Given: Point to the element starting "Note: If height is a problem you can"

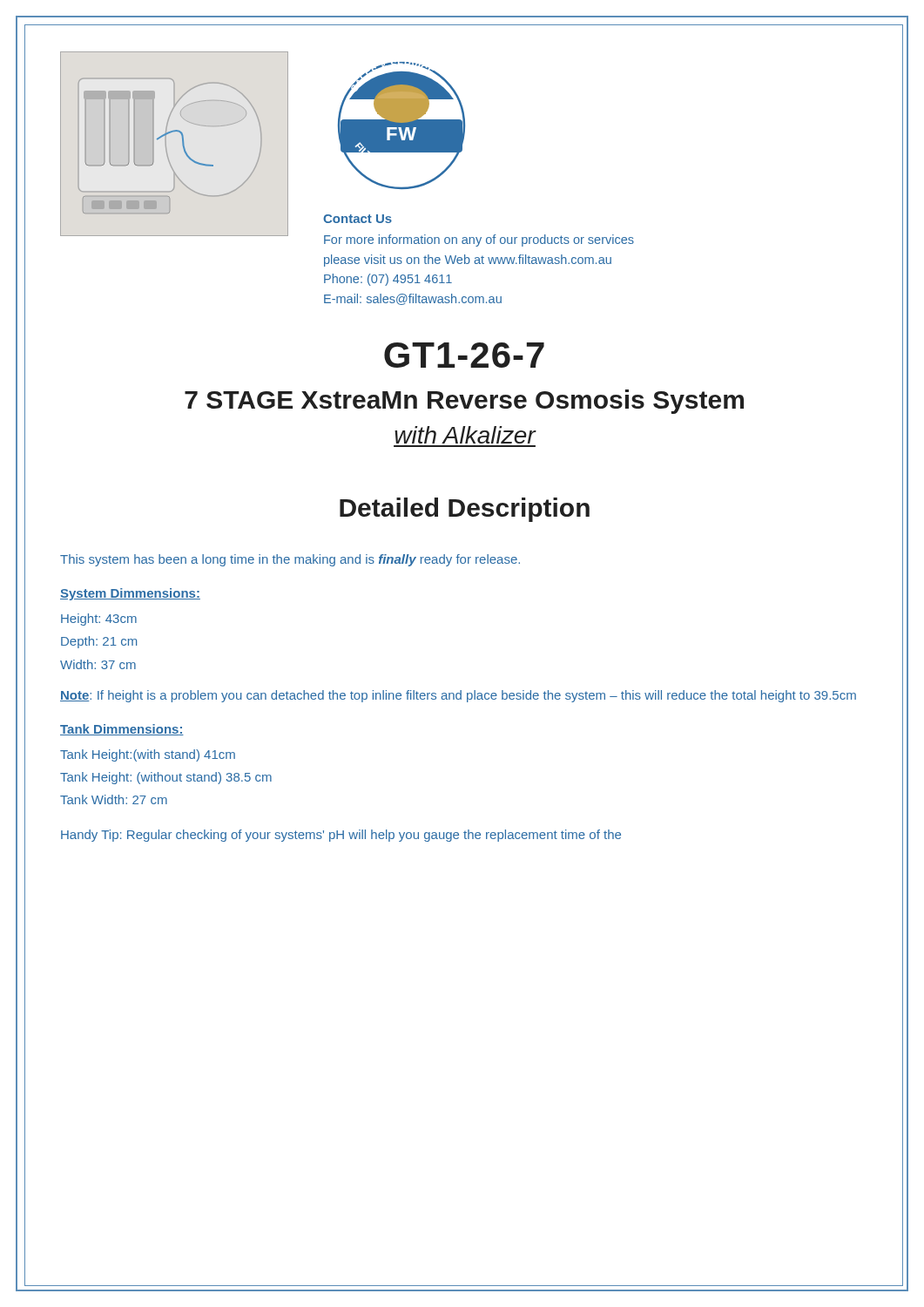Looking at the screenshot, I should coord(458,695).
